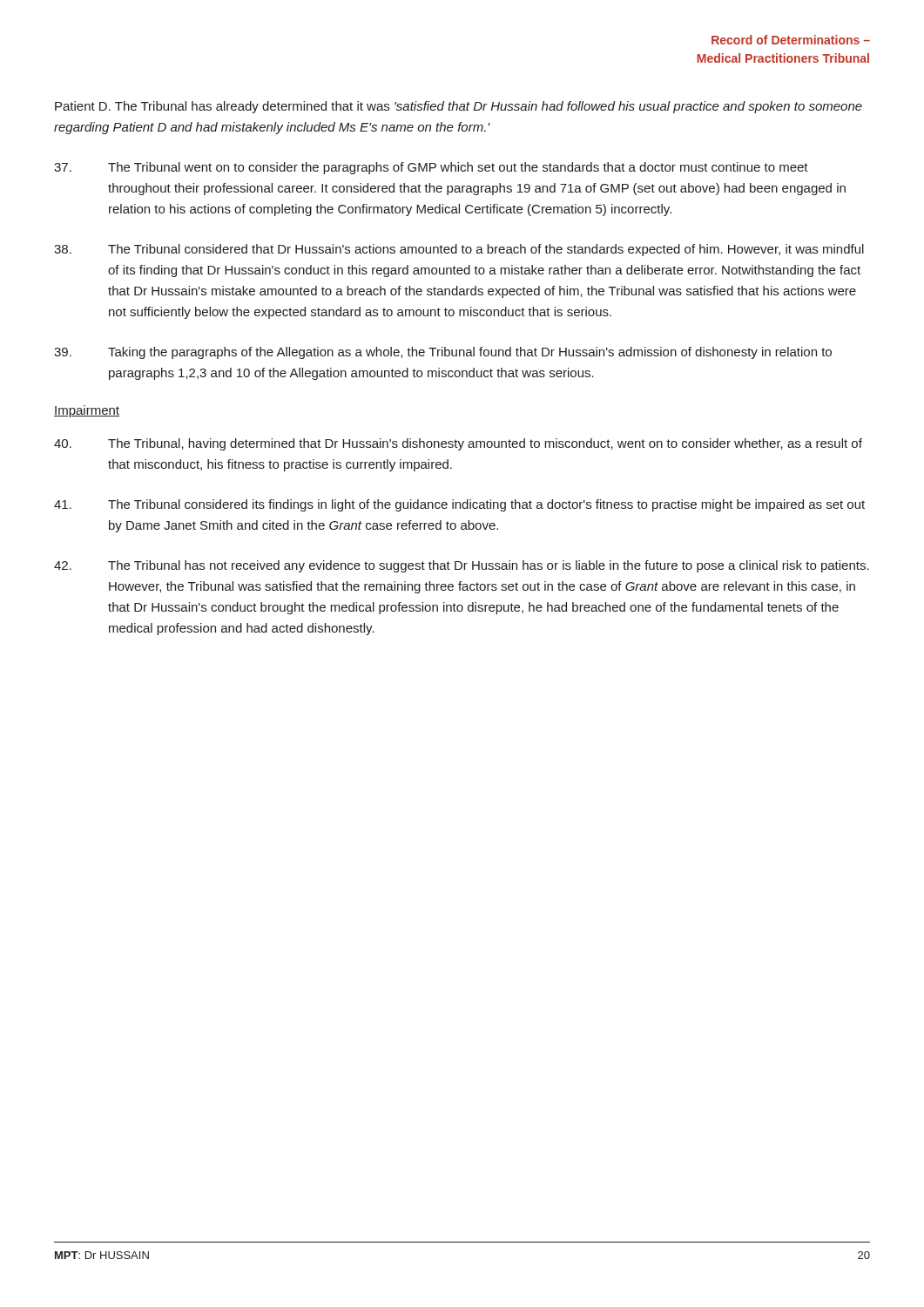Viewport: 924px width, 1307px height.
Task: Select the text block that reads "The Tribunal, having determined that Dr Hussain's"
Action: [462, 454]
